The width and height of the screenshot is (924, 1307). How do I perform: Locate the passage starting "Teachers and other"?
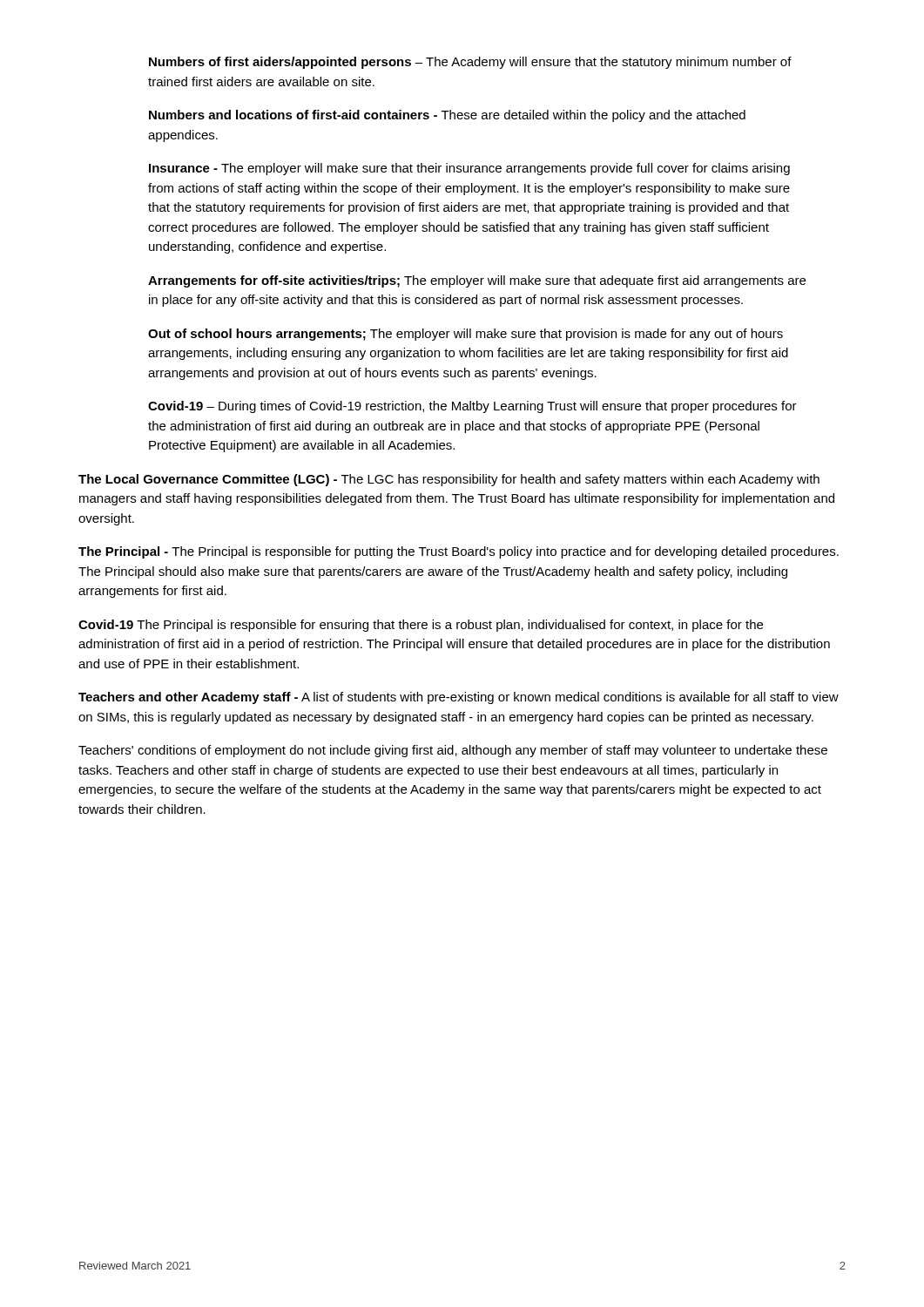(x=458, y=706)
